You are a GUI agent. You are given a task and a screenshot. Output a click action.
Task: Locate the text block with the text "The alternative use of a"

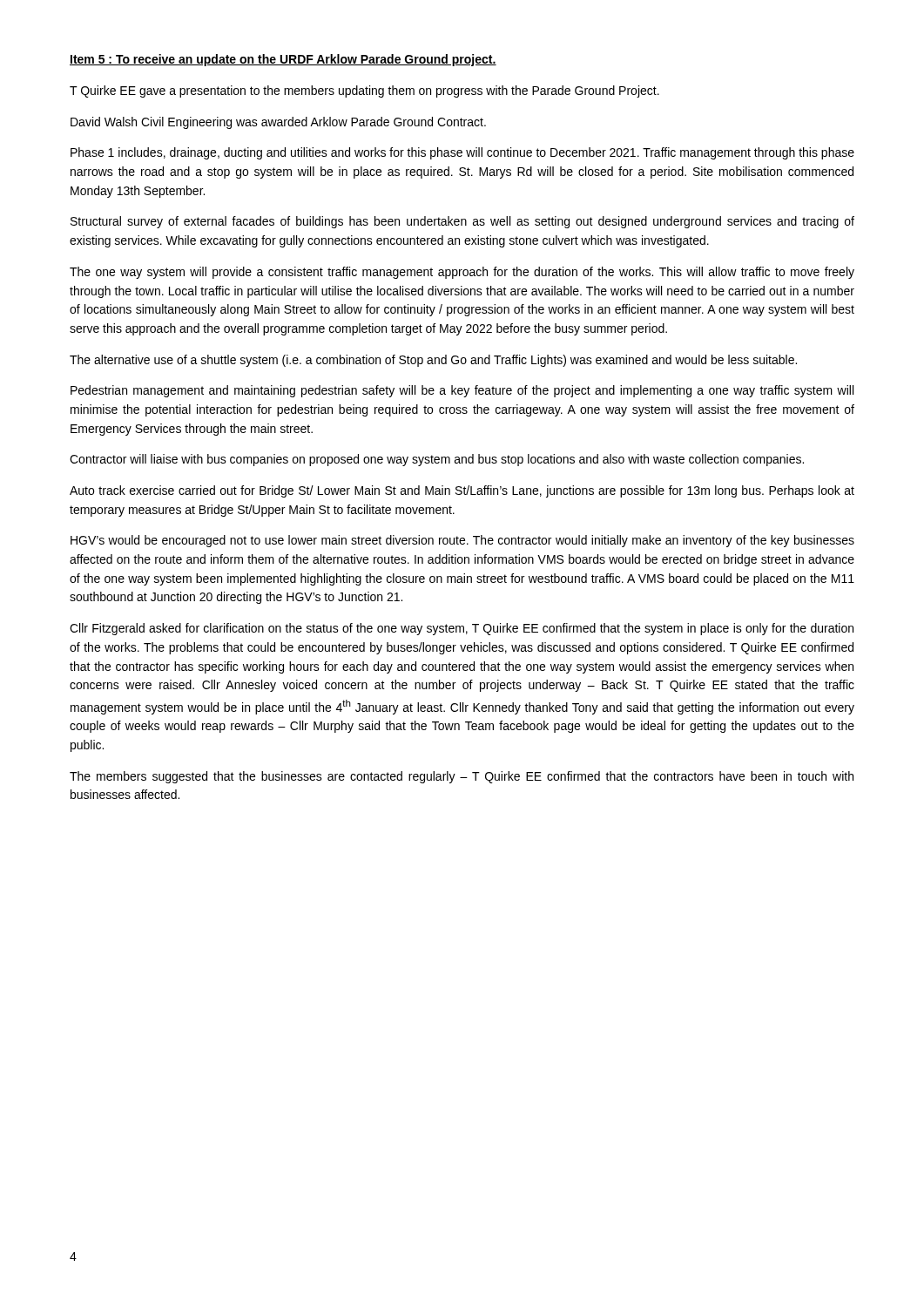pyautogui.click(x=434, y=359)
